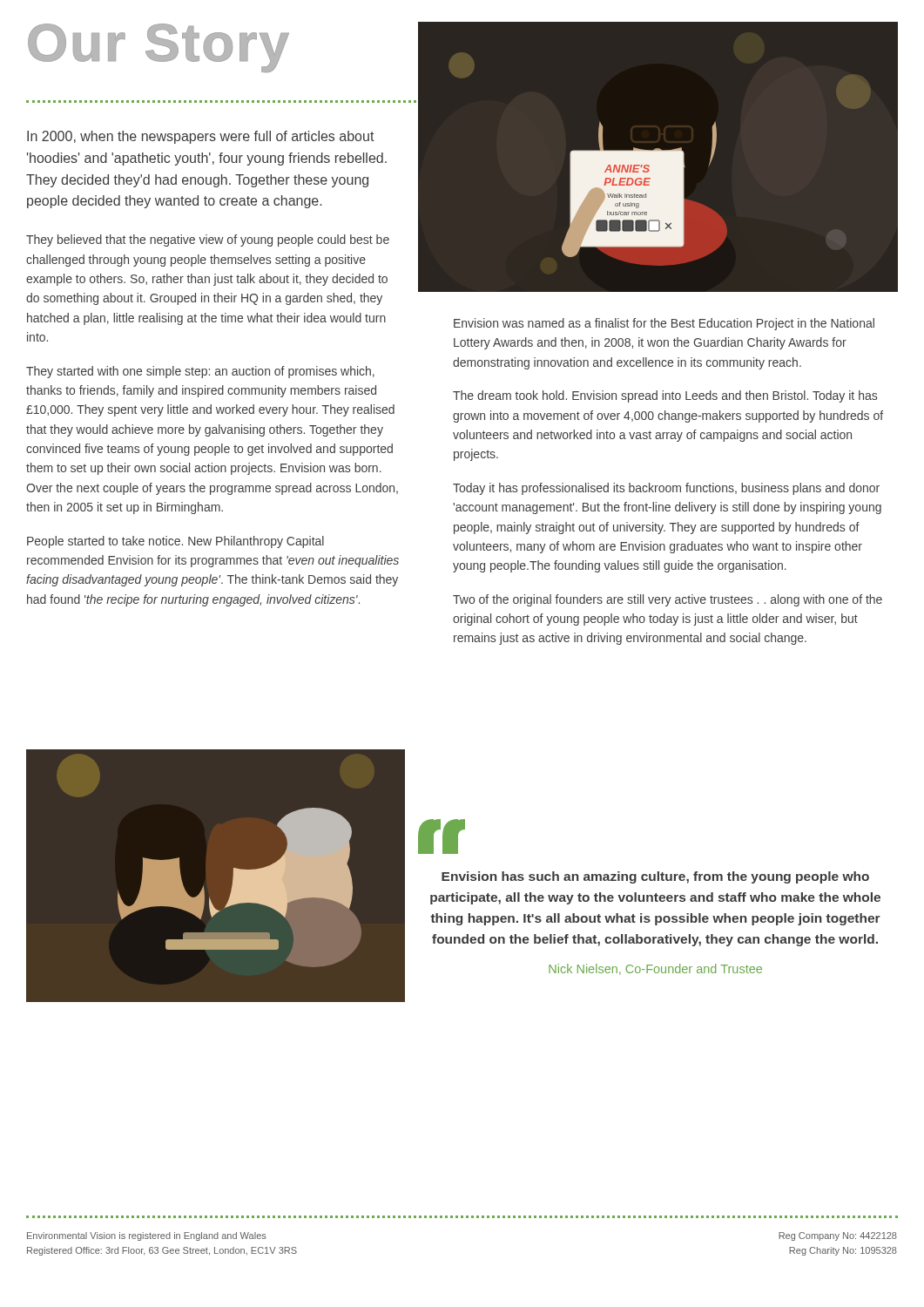This screenshot has height=1307, width=924.
Task: Find the passage starting "Today it has professionalised its backroom functions,"
Action: 667,527
